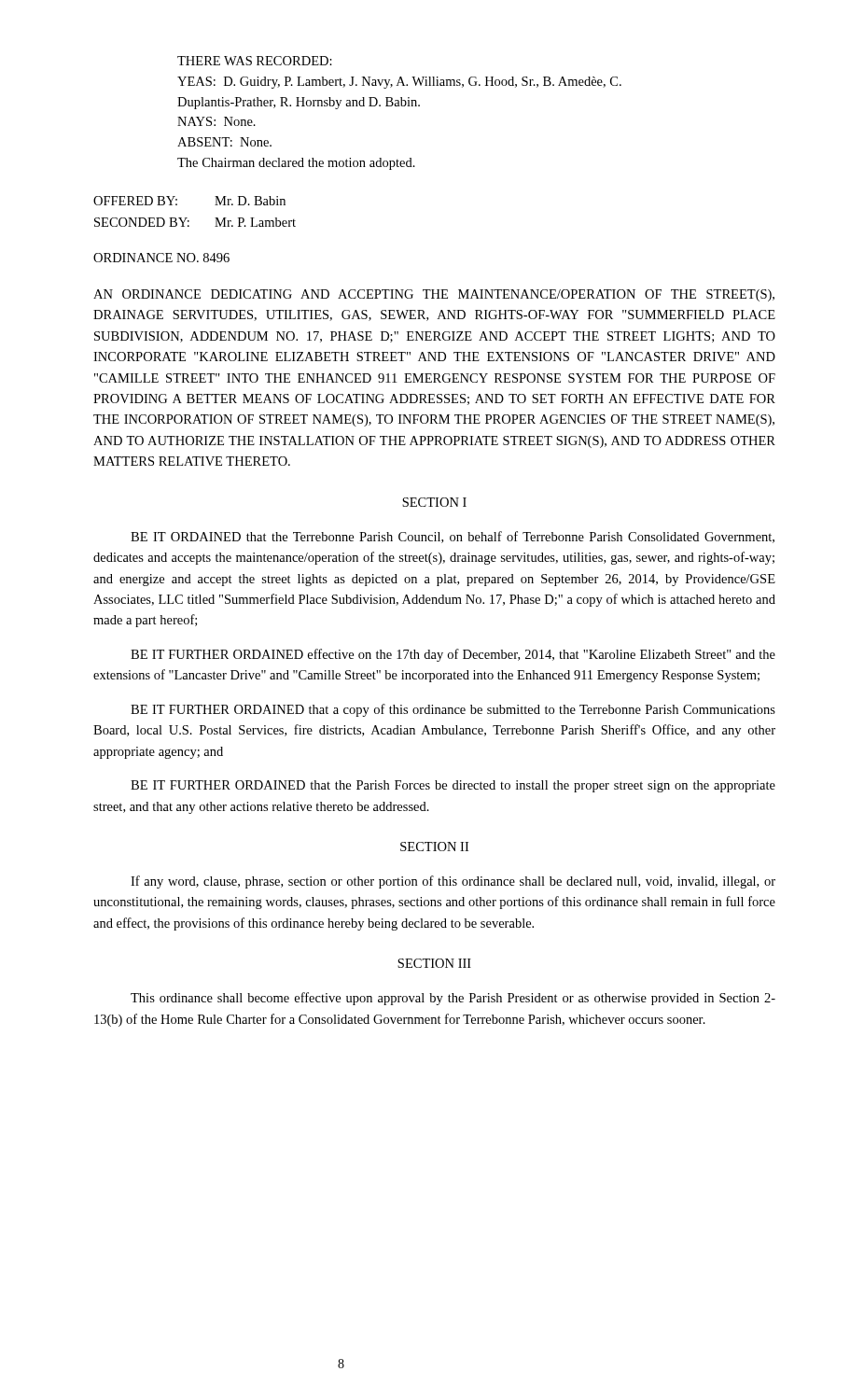Point to "SECTION I"
The image size is (850, 1400).
pyautogui.click(x=434, y=502)
